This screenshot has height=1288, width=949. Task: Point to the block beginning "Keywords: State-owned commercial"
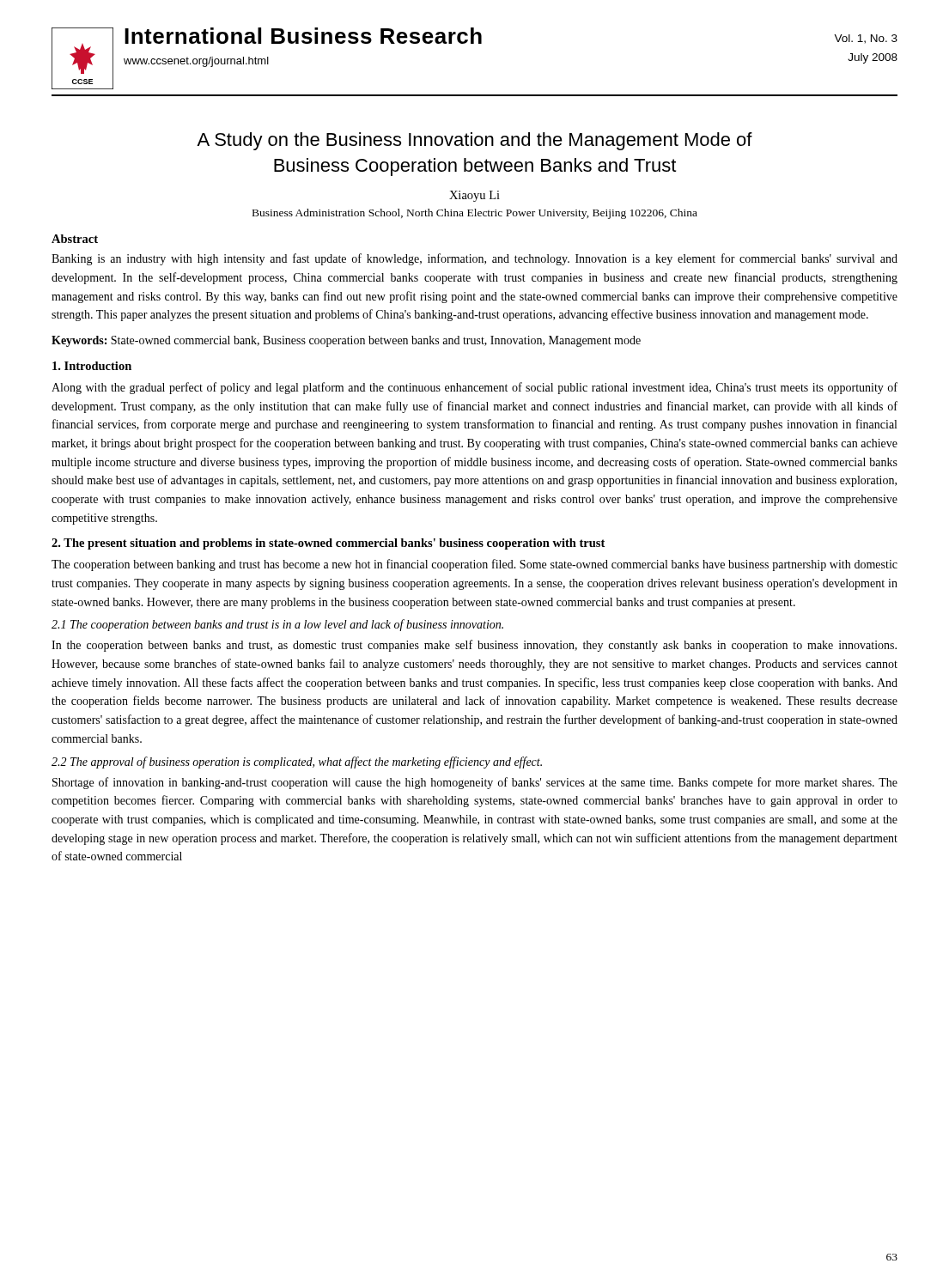pos(474,341)
